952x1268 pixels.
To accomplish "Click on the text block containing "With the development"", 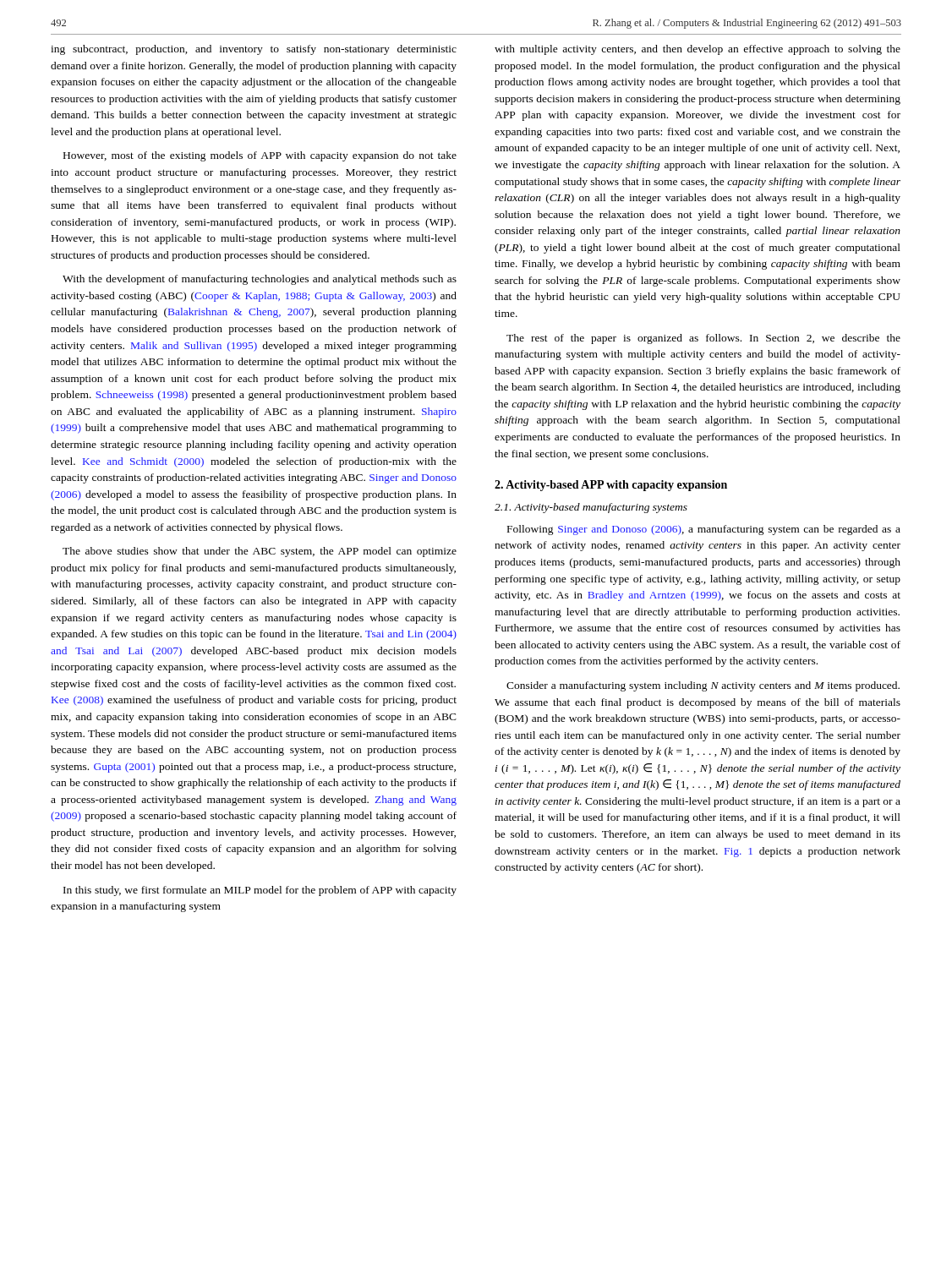I will [254, 403].
